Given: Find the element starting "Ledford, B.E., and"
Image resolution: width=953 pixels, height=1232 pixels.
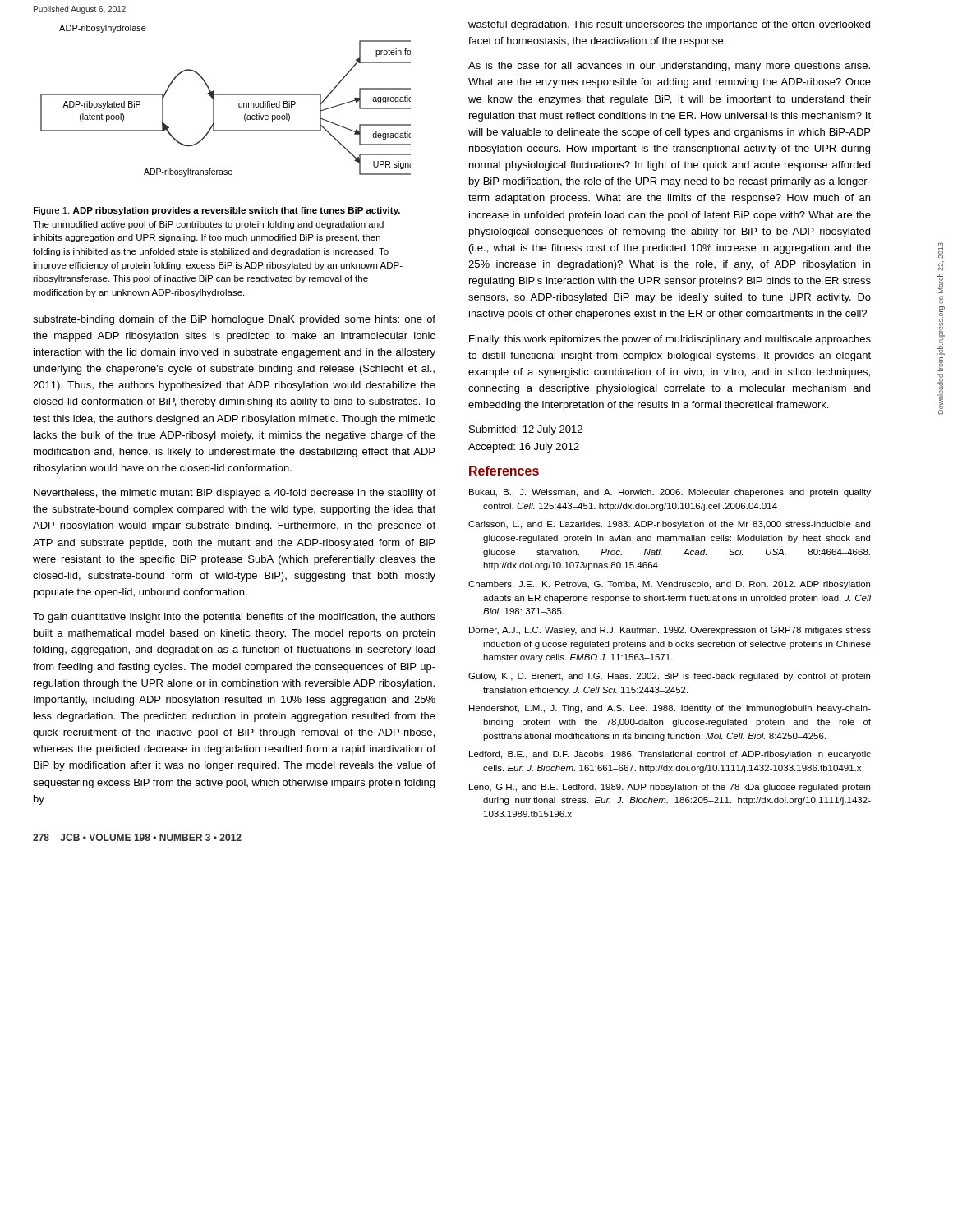Looking at the screenshot, I should [670, 761].
